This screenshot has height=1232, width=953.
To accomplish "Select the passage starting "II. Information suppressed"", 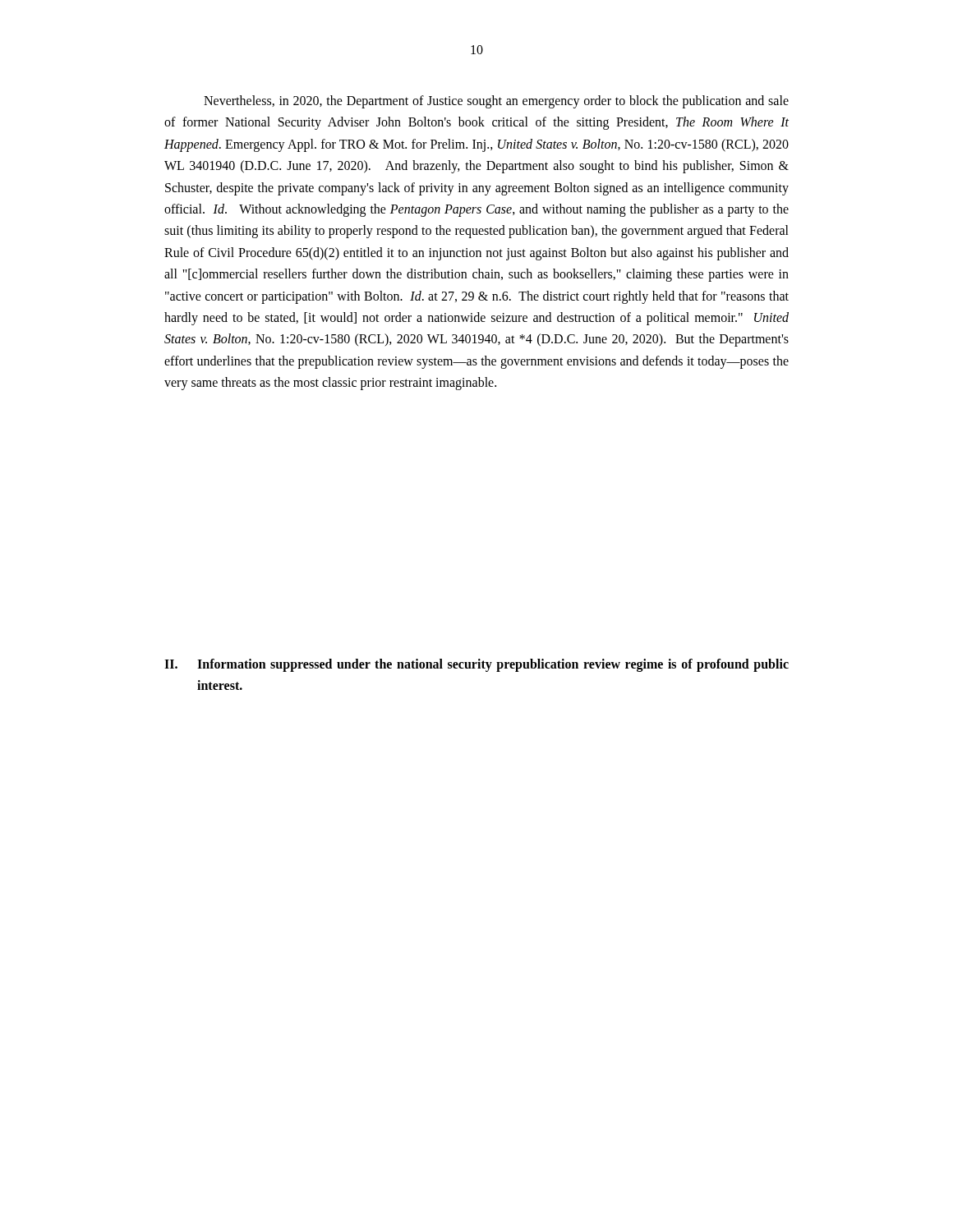I will [x=476, y=676].
